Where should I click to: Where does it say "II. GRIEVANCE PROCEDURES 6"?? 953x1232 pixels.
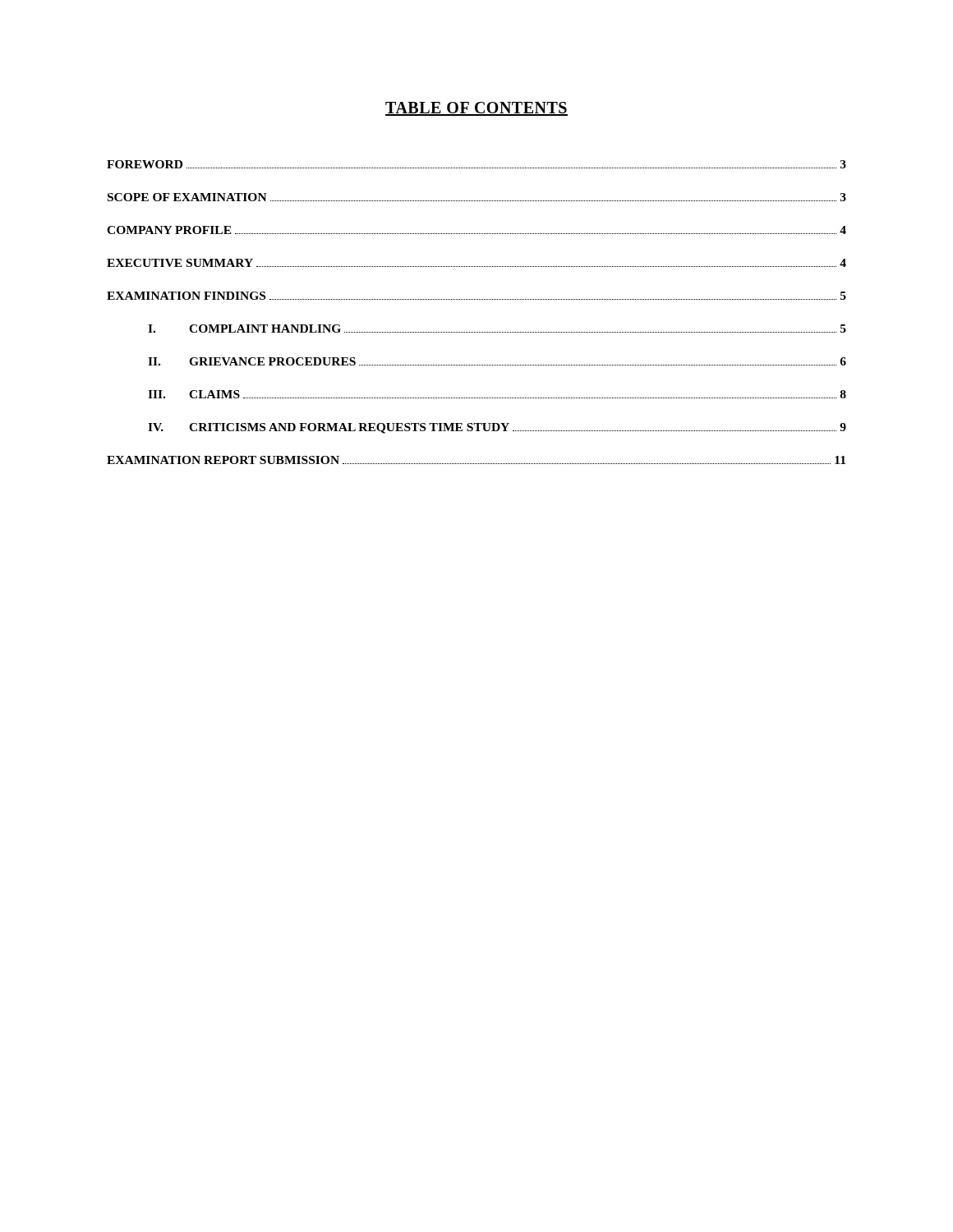coord(497,361)
